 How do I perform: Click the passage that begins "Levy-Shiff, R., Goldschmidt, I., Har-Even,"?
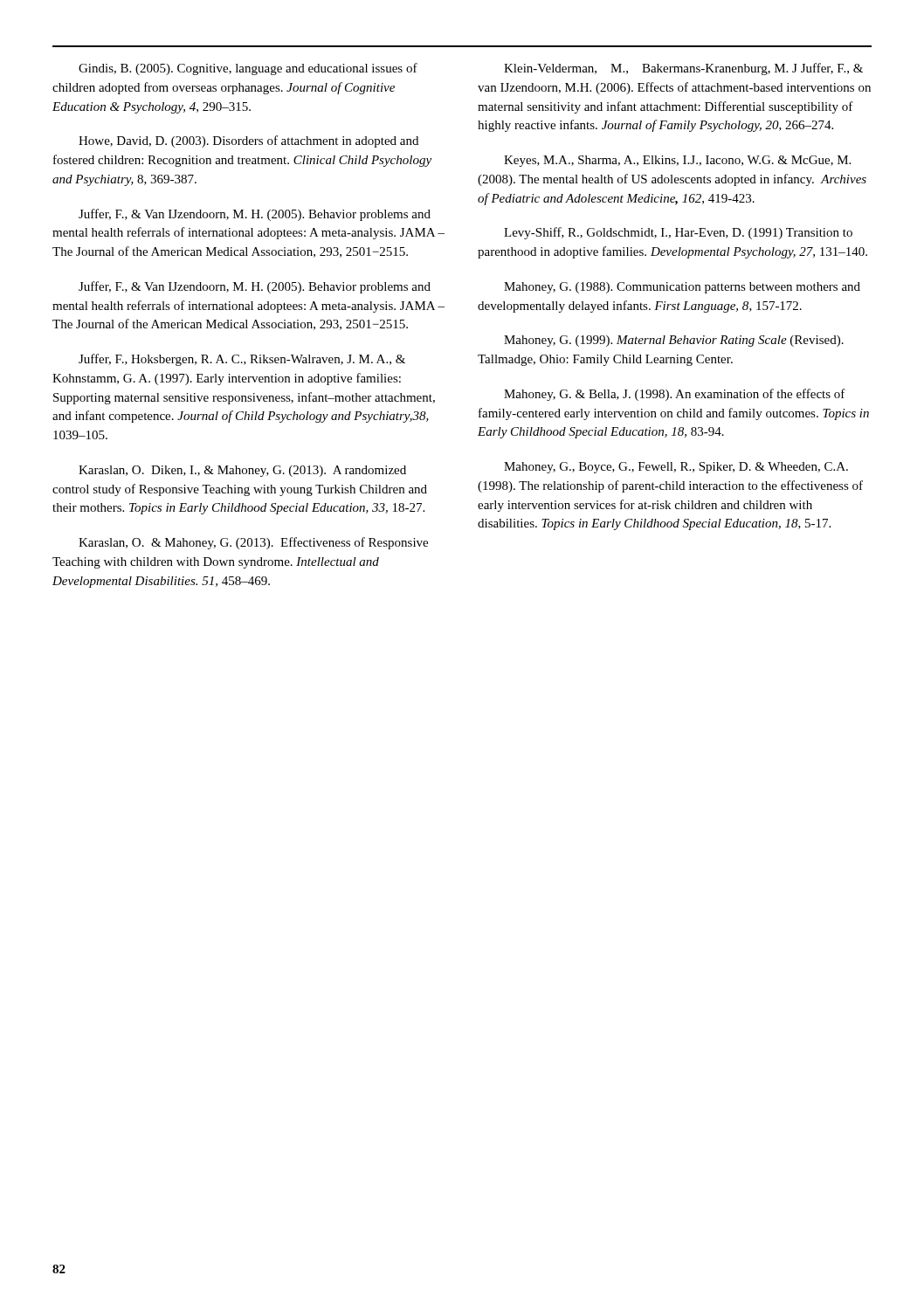coord(673,242)
